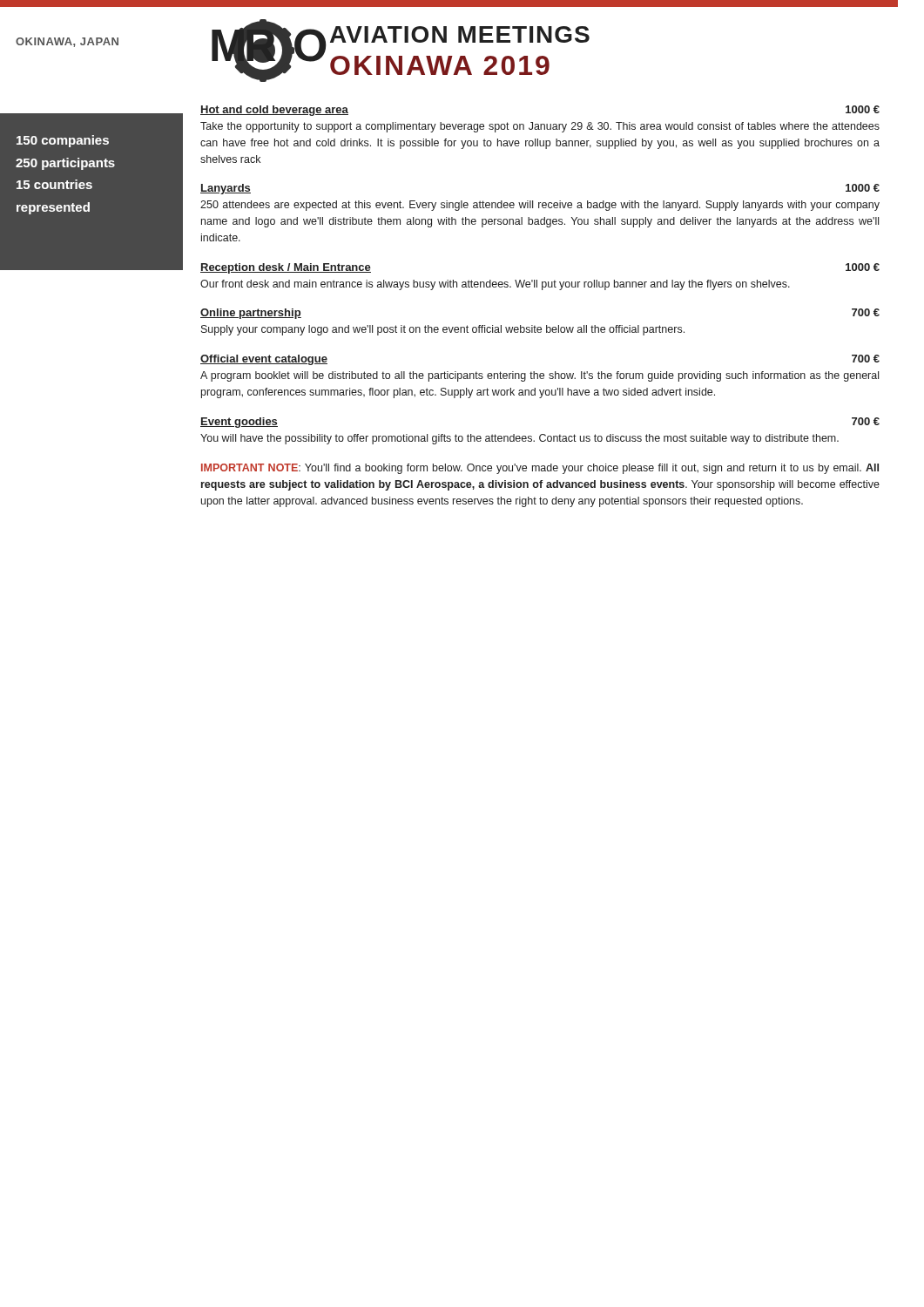Click on the element starting "Online partnership 700 €"

click(x=266, y=313)
